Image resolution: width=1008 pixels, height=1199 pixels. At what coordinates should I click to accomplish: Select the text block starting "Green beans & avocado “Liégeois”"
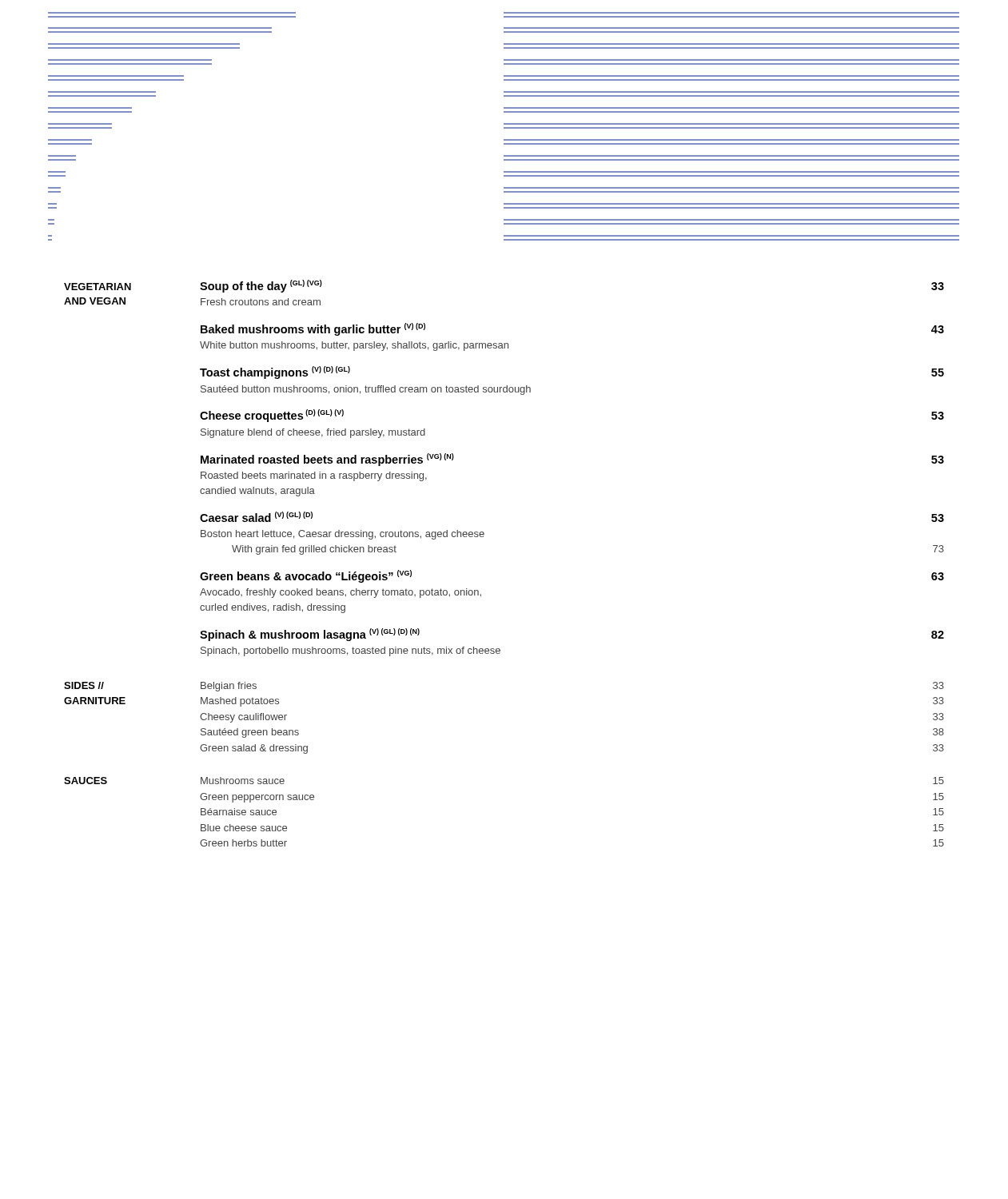click(309, 576)
